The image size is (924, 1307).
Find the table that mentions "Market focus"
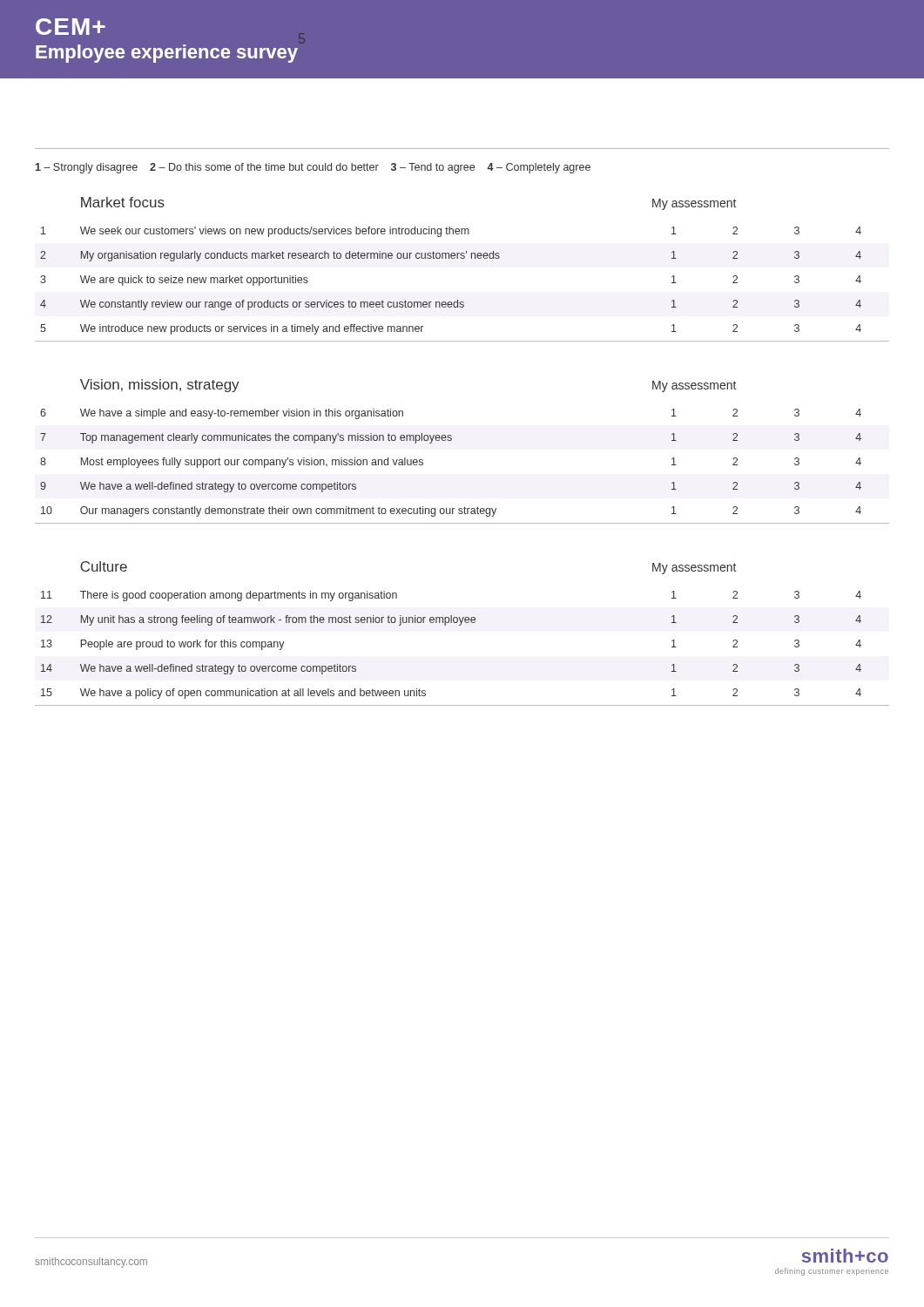pyautogui.click(x=462, y=264)
